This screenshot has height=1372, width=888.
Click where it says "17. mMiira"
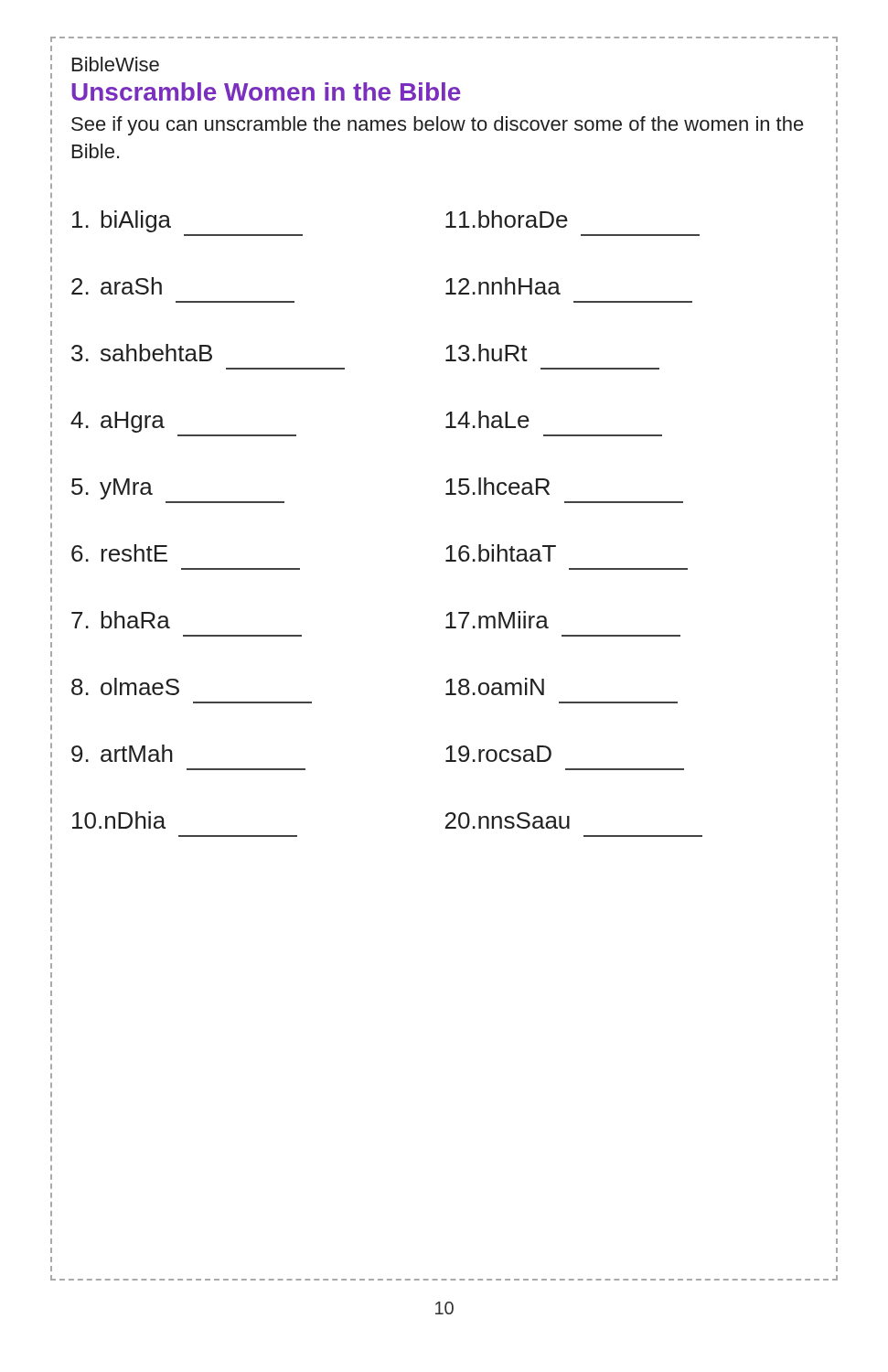pos(497,620)
